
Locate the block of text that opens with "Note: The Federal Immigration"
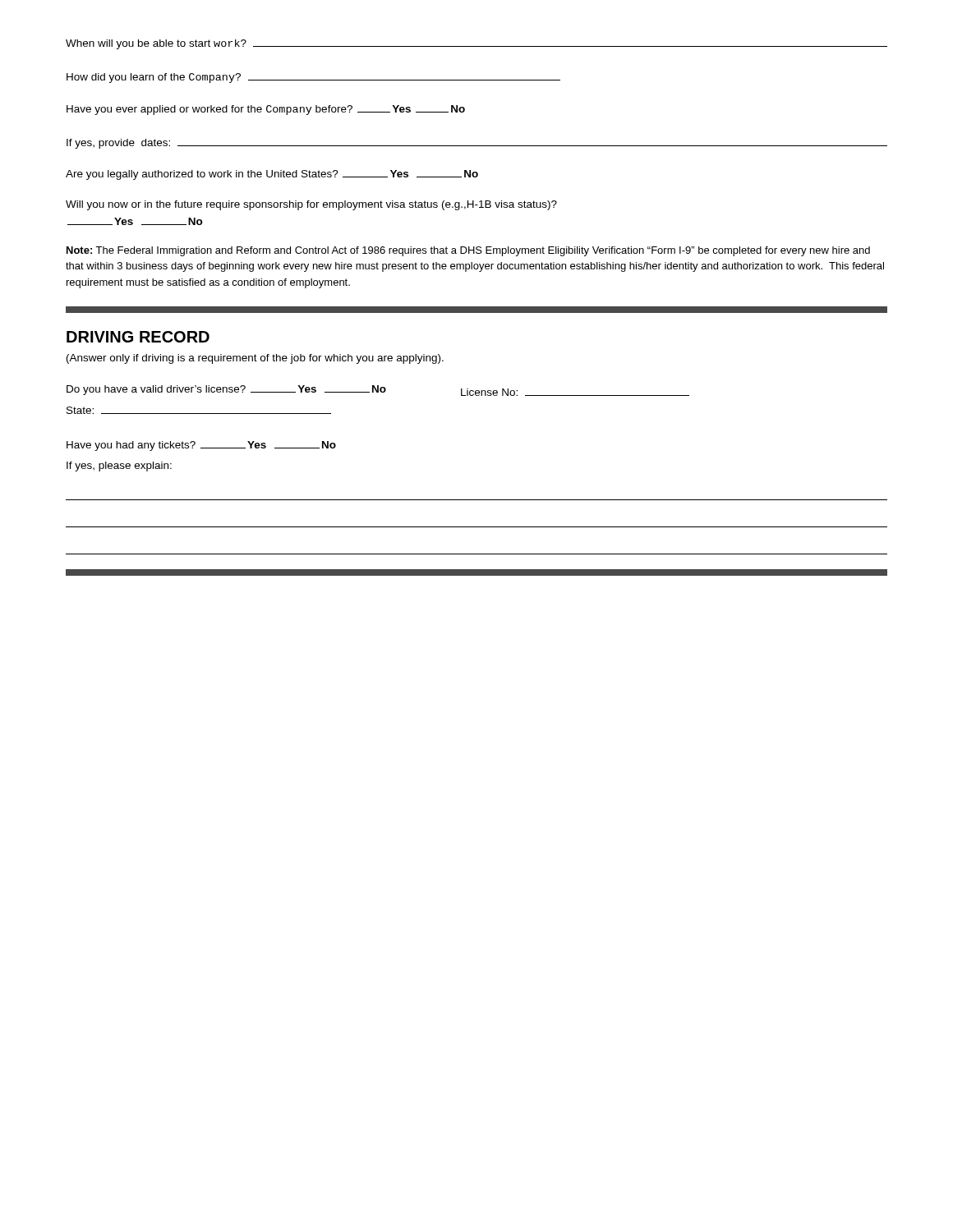coord(475,266)
